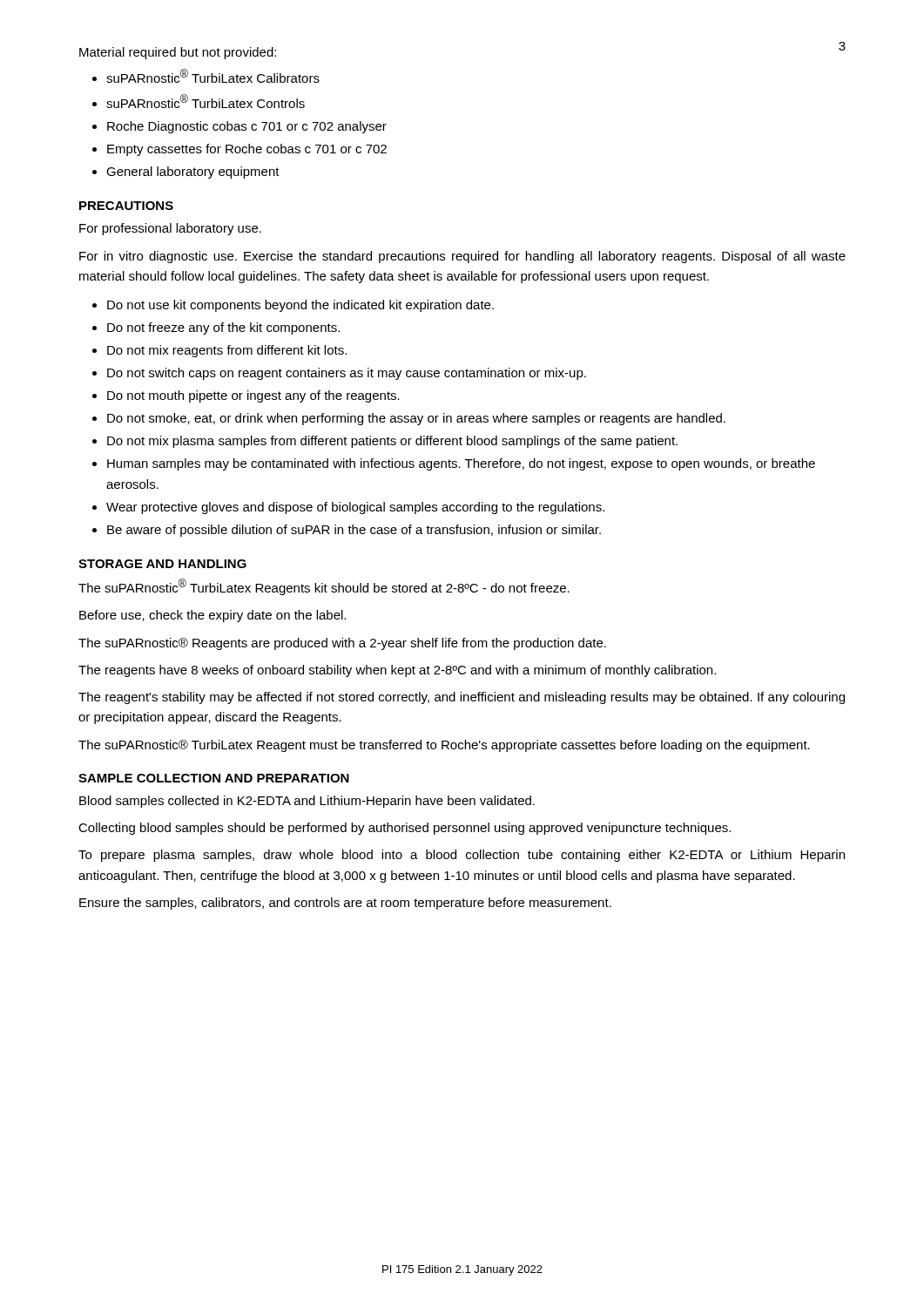The width and height of the screenshot is (924, 1307).
Task: Locate the block of text that opens with "Material required but not"
Action: coord(178,52)
